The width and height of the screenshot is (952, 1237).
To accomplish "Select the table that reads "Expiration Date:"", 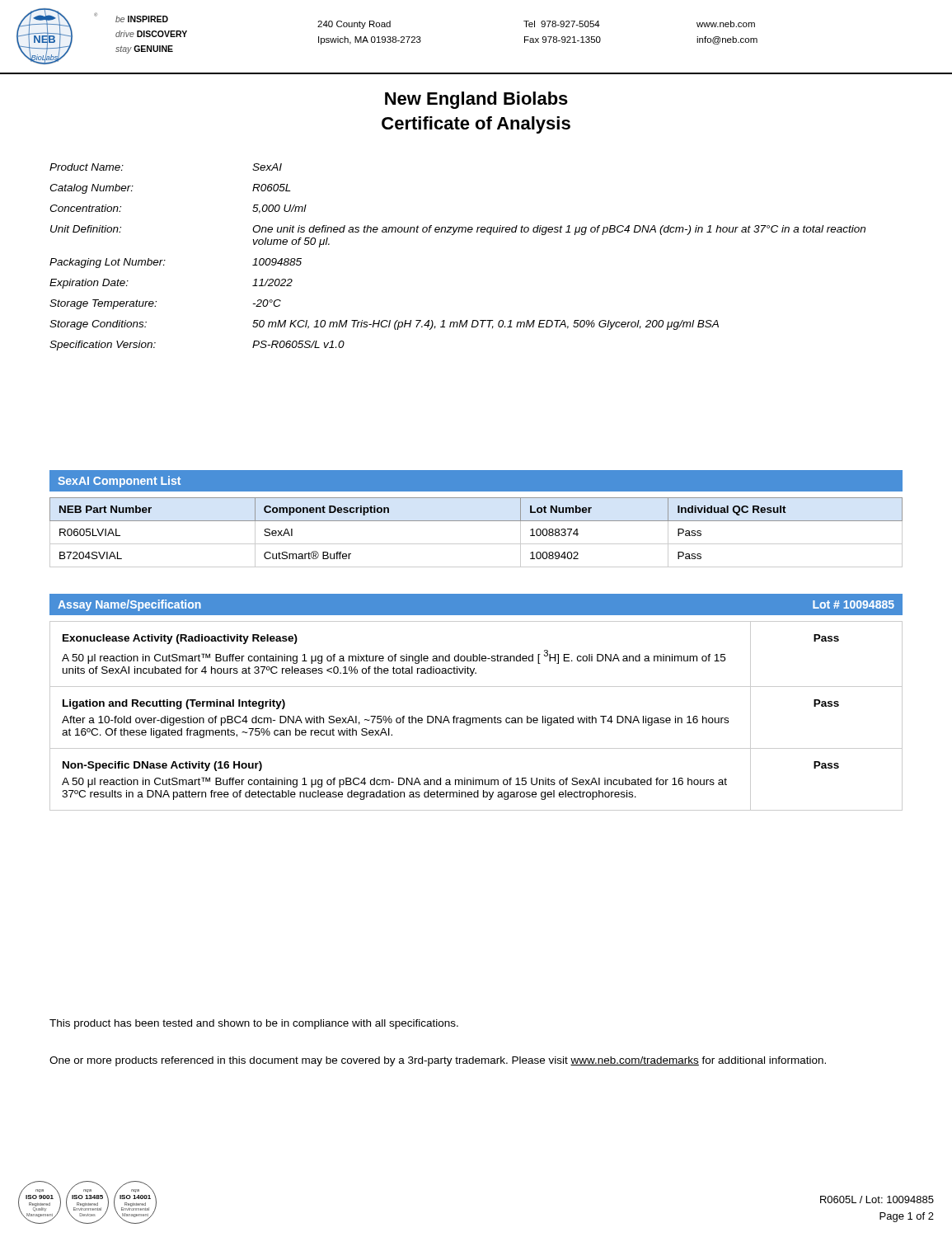I will [x=476, y=256].
